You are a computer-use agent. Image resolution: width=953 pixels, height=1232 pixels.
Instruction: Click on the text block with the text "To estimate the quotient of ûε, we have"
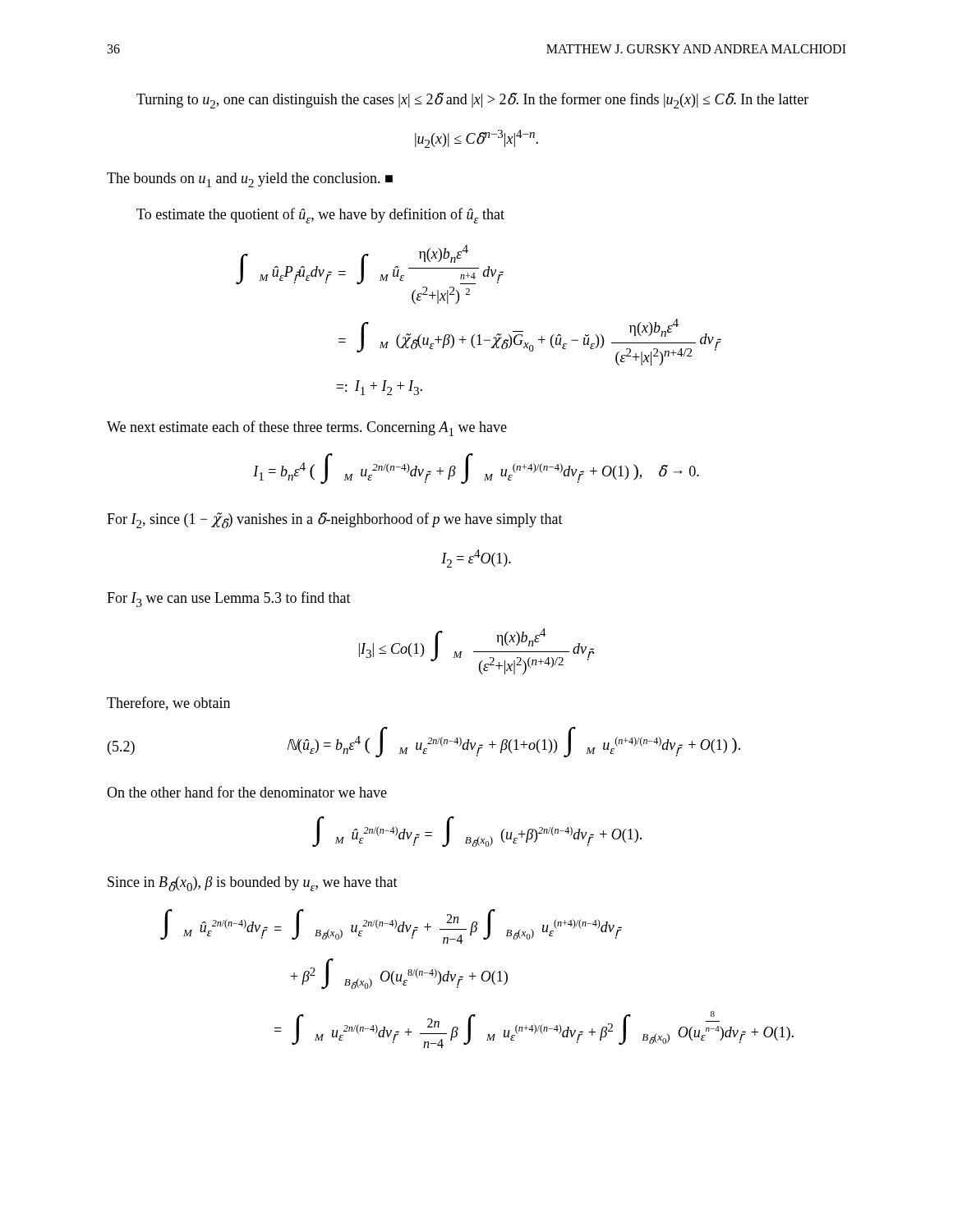pos(320,216)
